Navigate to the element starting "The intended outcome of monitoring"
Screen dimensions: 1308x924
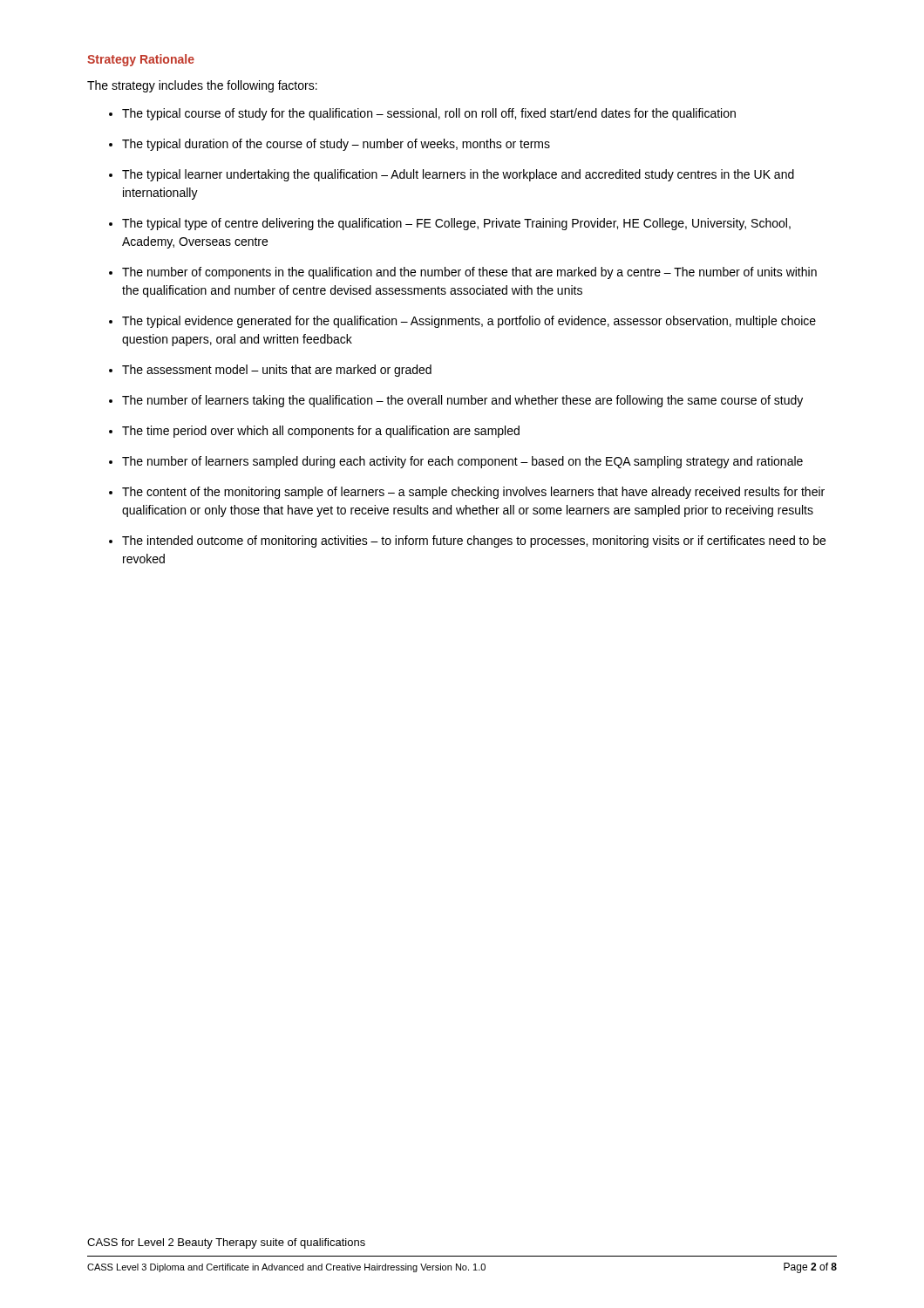[474, 550]
